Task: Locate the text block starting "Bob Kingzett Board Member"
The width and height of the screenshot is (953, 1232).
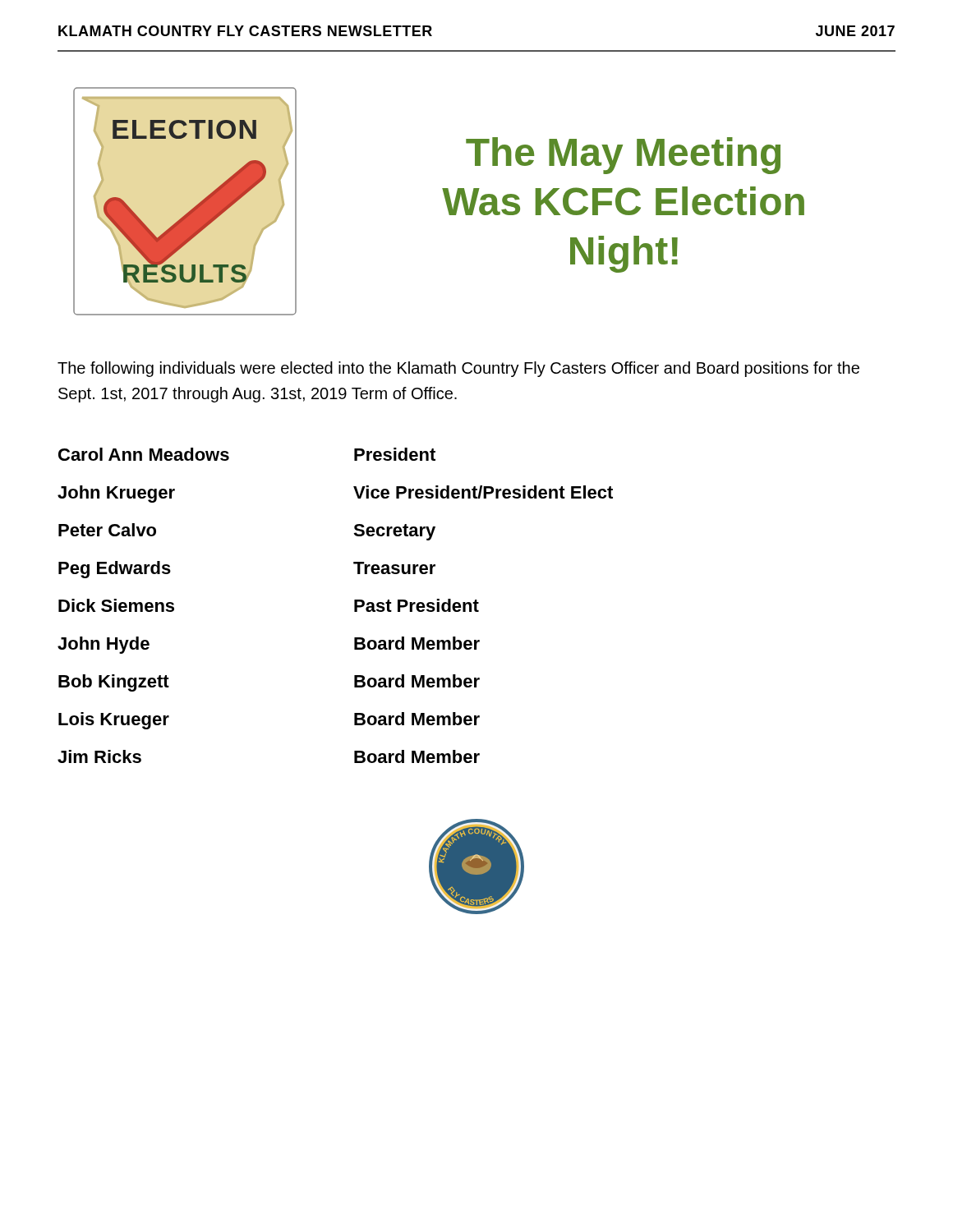Action: (x=476, y=682)
